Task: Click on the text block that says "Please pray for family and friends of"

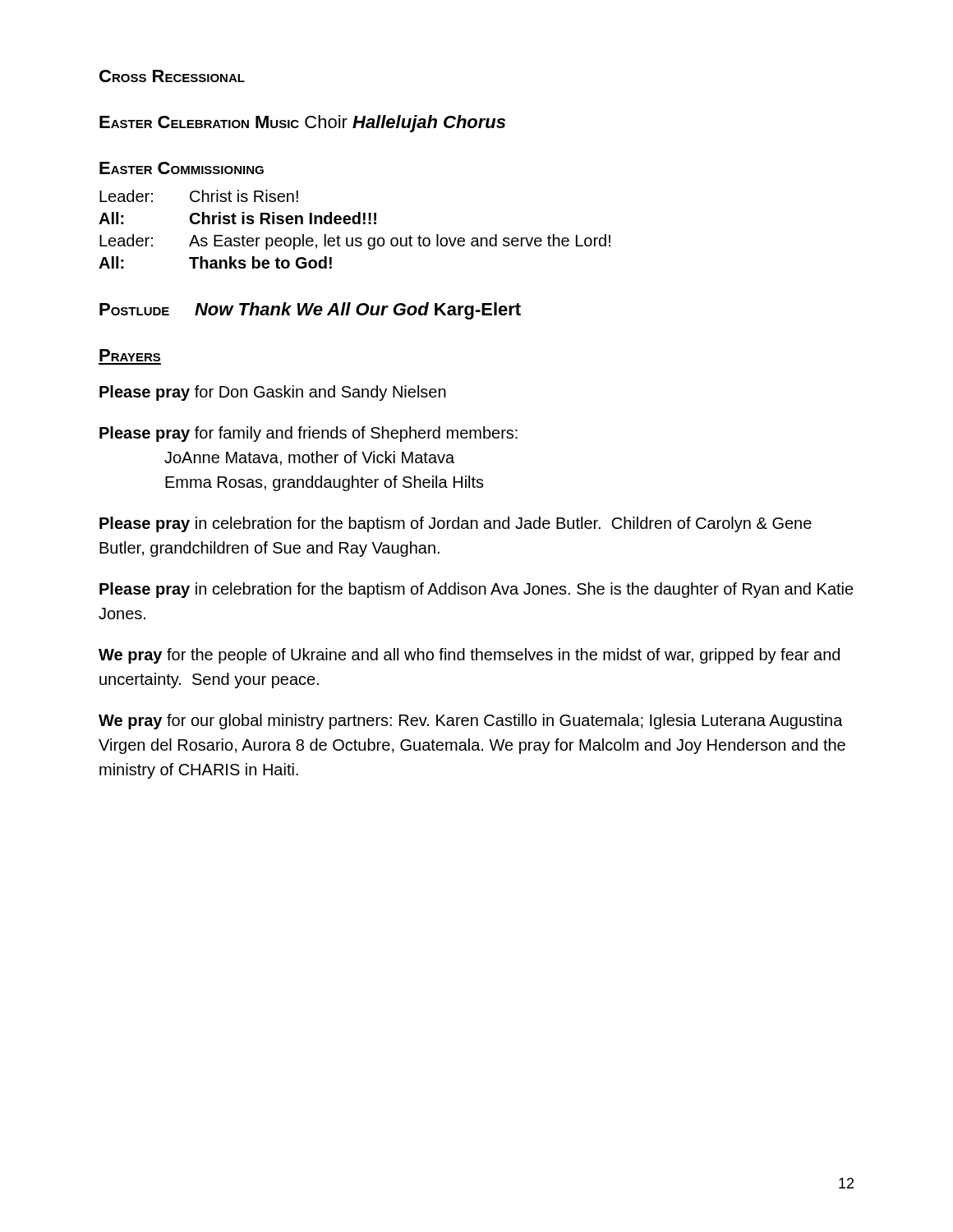Action: [x=308, y=434]
